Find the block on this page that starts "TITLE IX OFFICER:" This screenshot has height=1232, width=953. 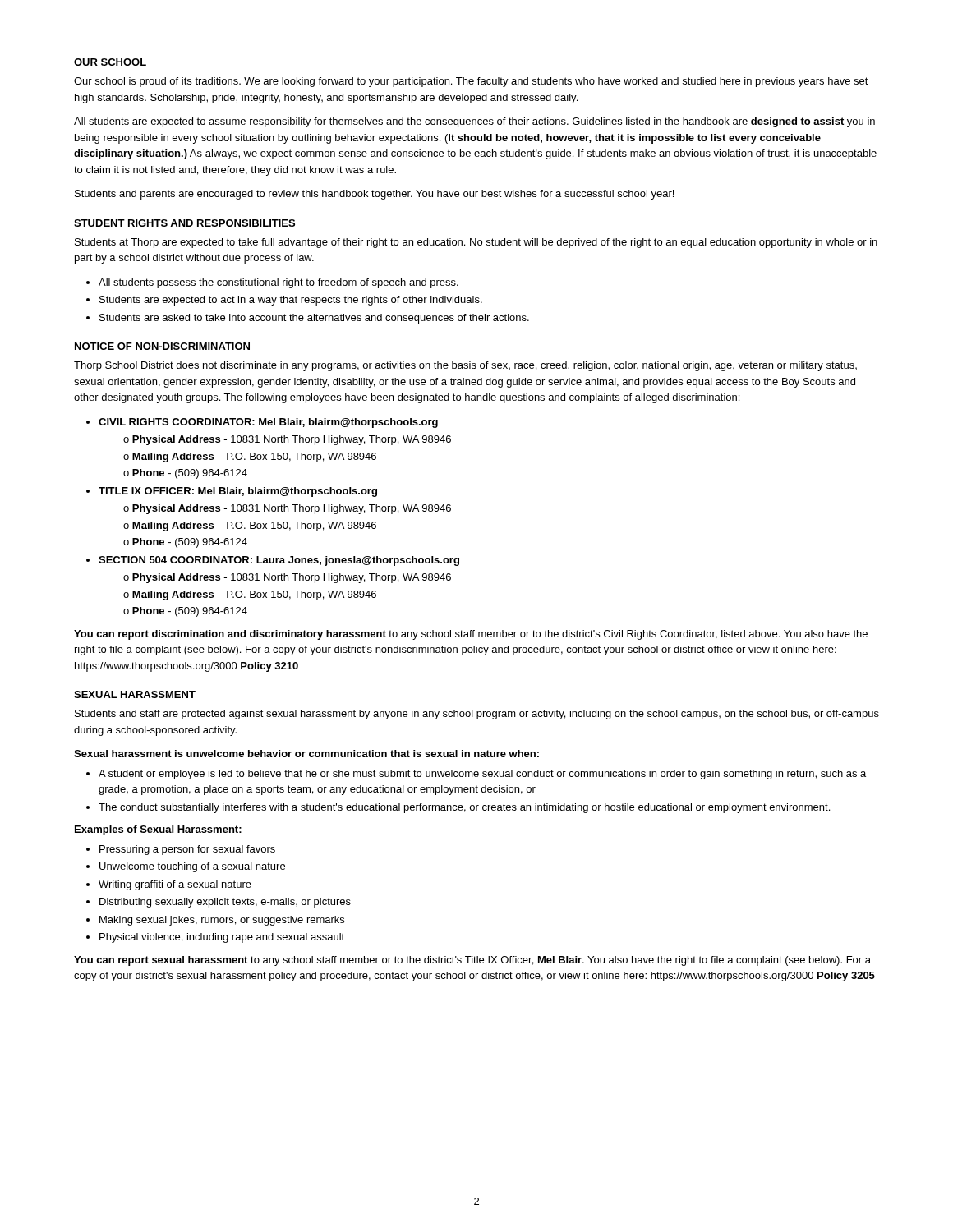pyautogui.click(x=238, y=492)
